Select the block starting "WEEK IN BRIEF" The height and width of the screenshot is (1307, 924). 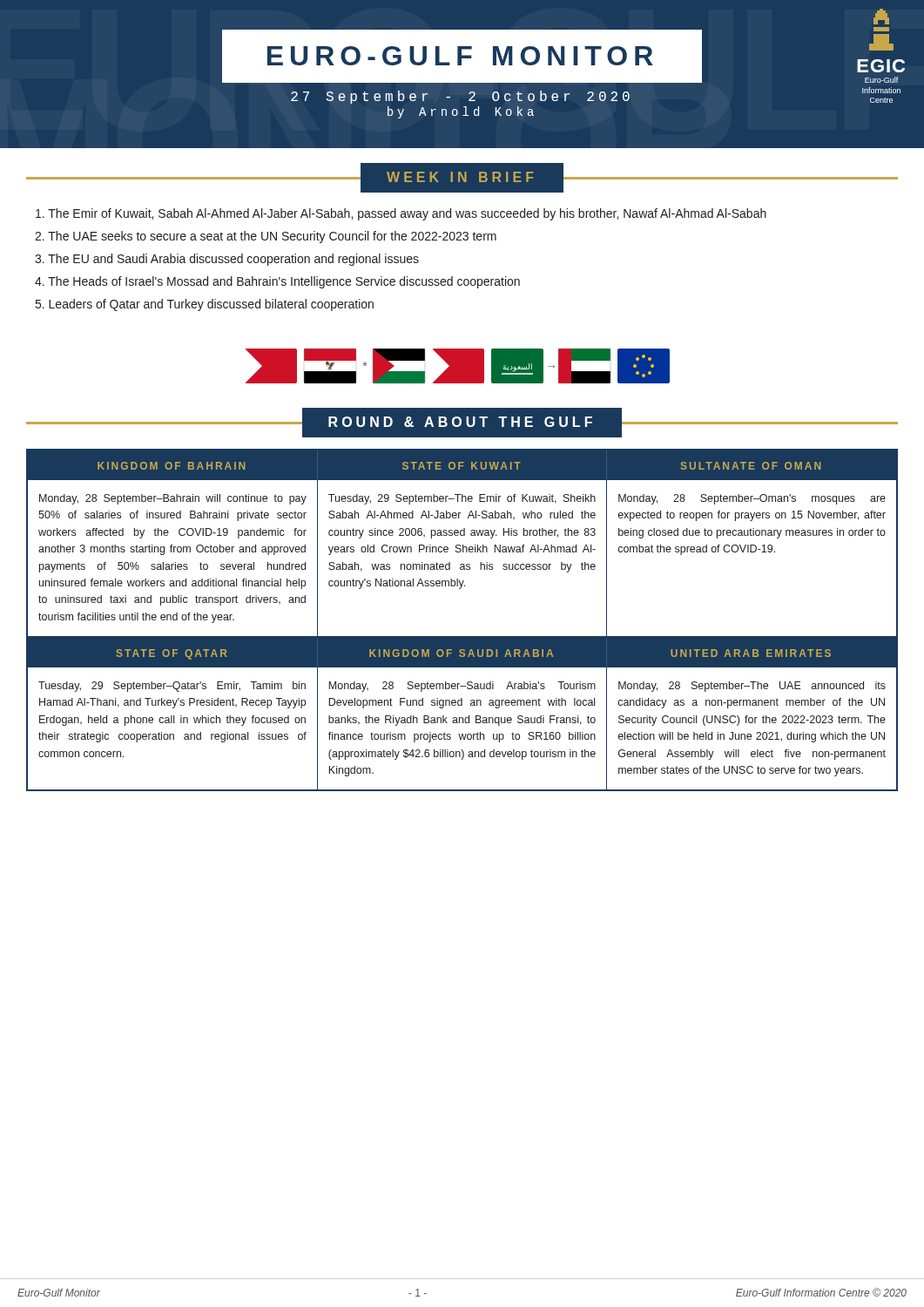[x=462, y=178]
